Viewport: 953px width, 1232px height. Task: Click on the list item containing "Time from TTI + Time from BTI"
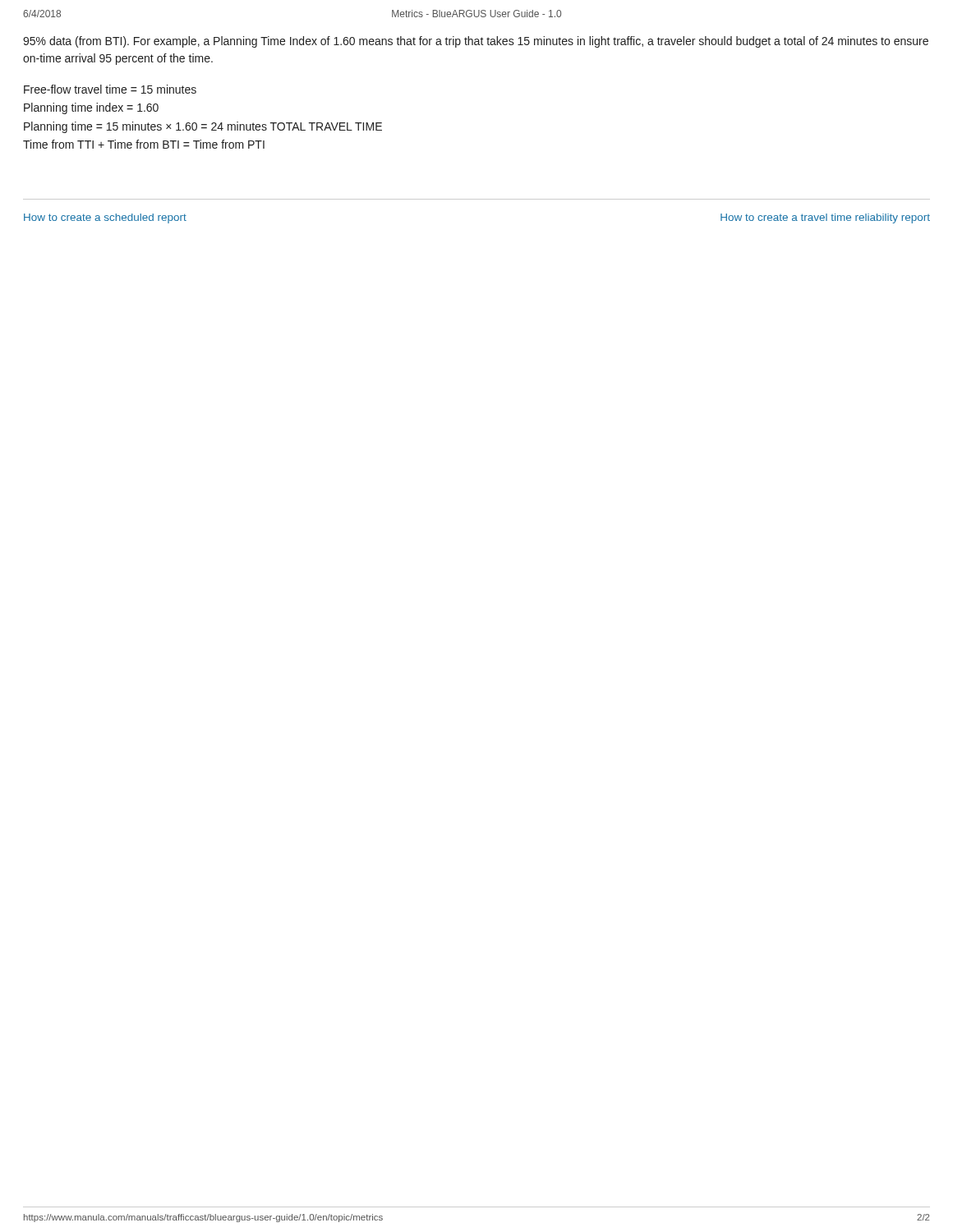pyautogui.click(x=144, y=145)
